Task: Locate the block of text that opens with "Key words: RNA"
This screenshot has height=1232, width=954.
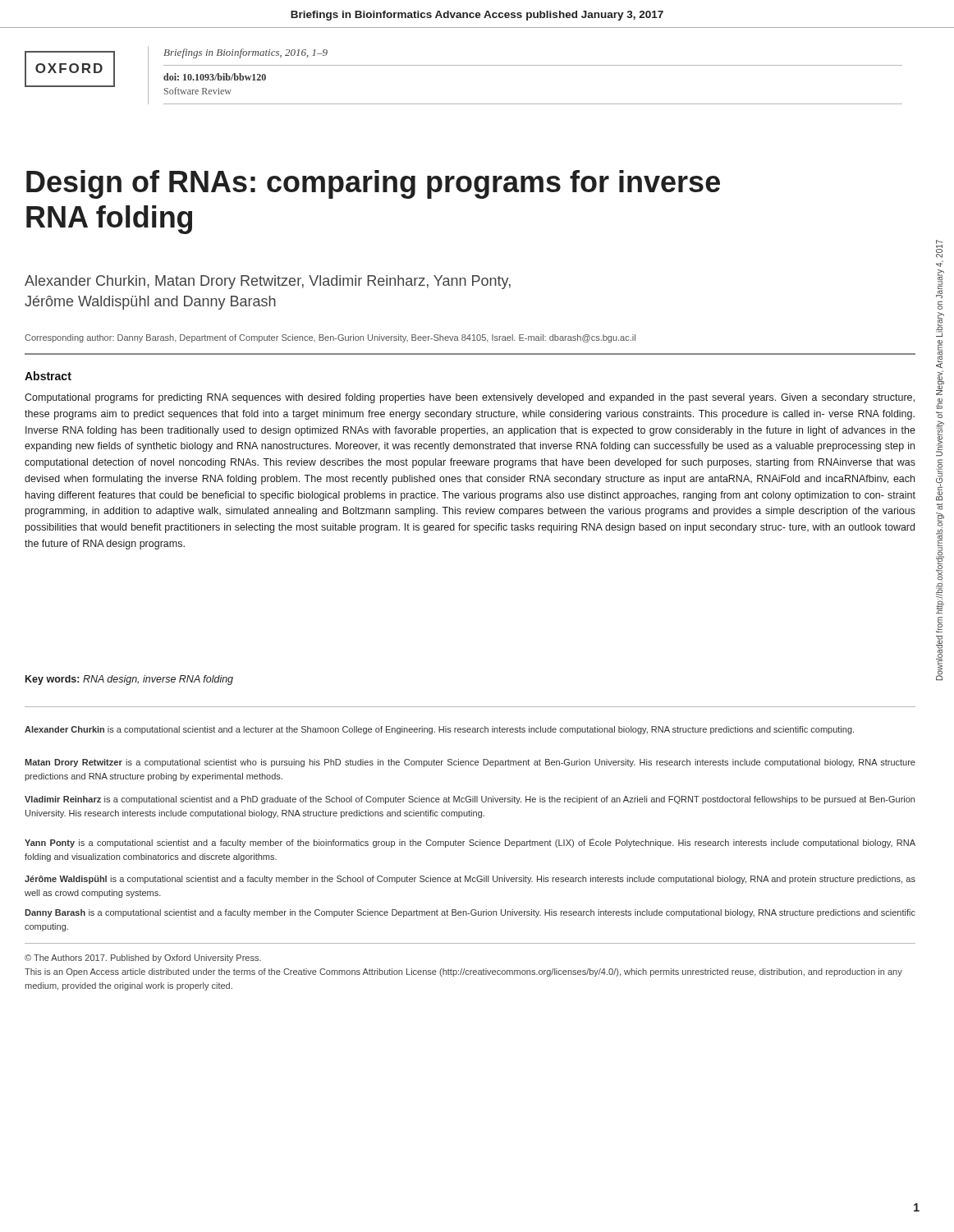Action: tap(129, 679)
